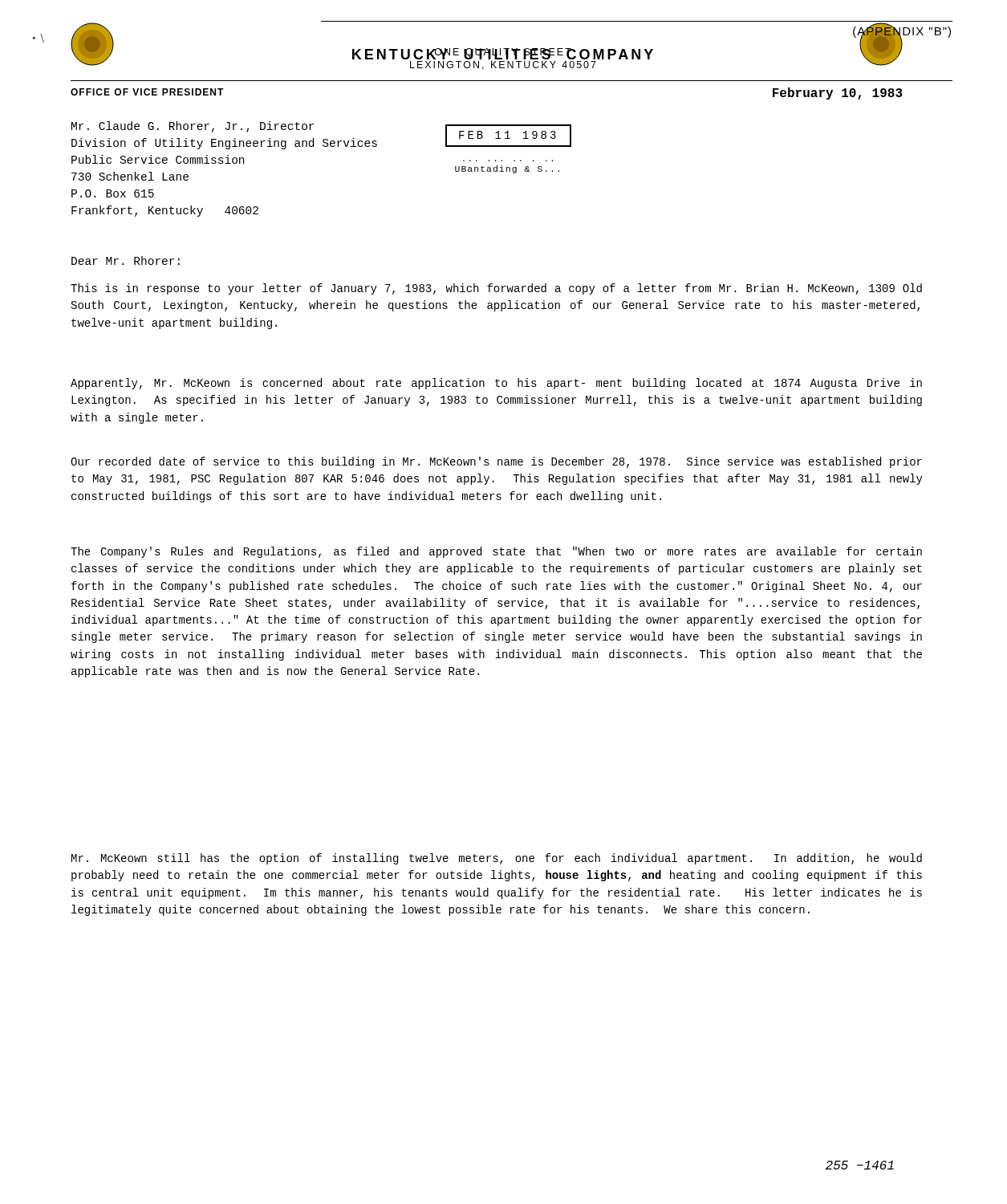Locate the passage starting "FEB 11 1983 ..."

(x=508, y=149)
